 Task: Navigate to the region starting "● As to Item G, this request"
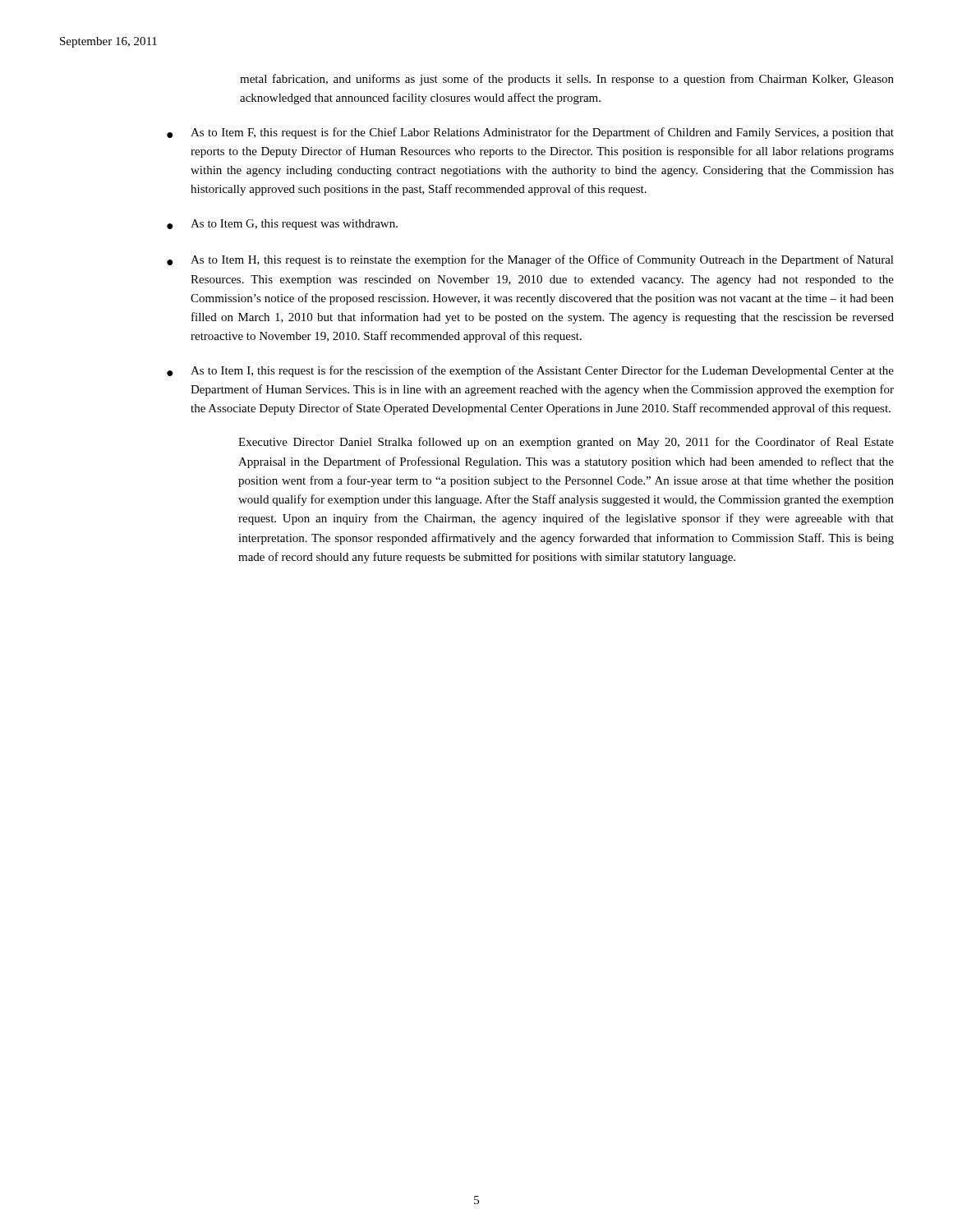282,225
